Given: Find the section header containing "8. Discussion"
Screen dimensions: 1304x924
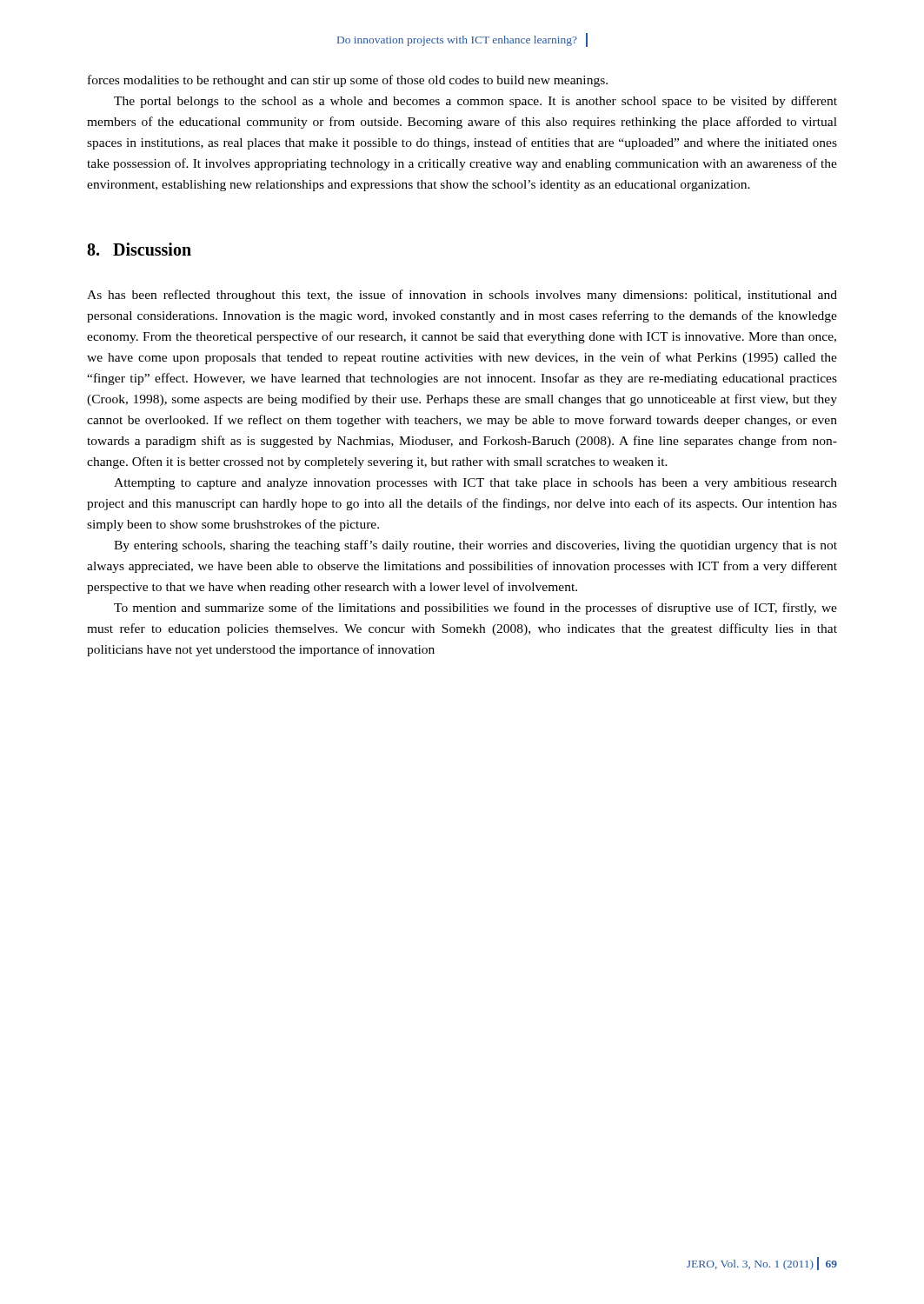Looking at the screenshot, I should (139, 250).
